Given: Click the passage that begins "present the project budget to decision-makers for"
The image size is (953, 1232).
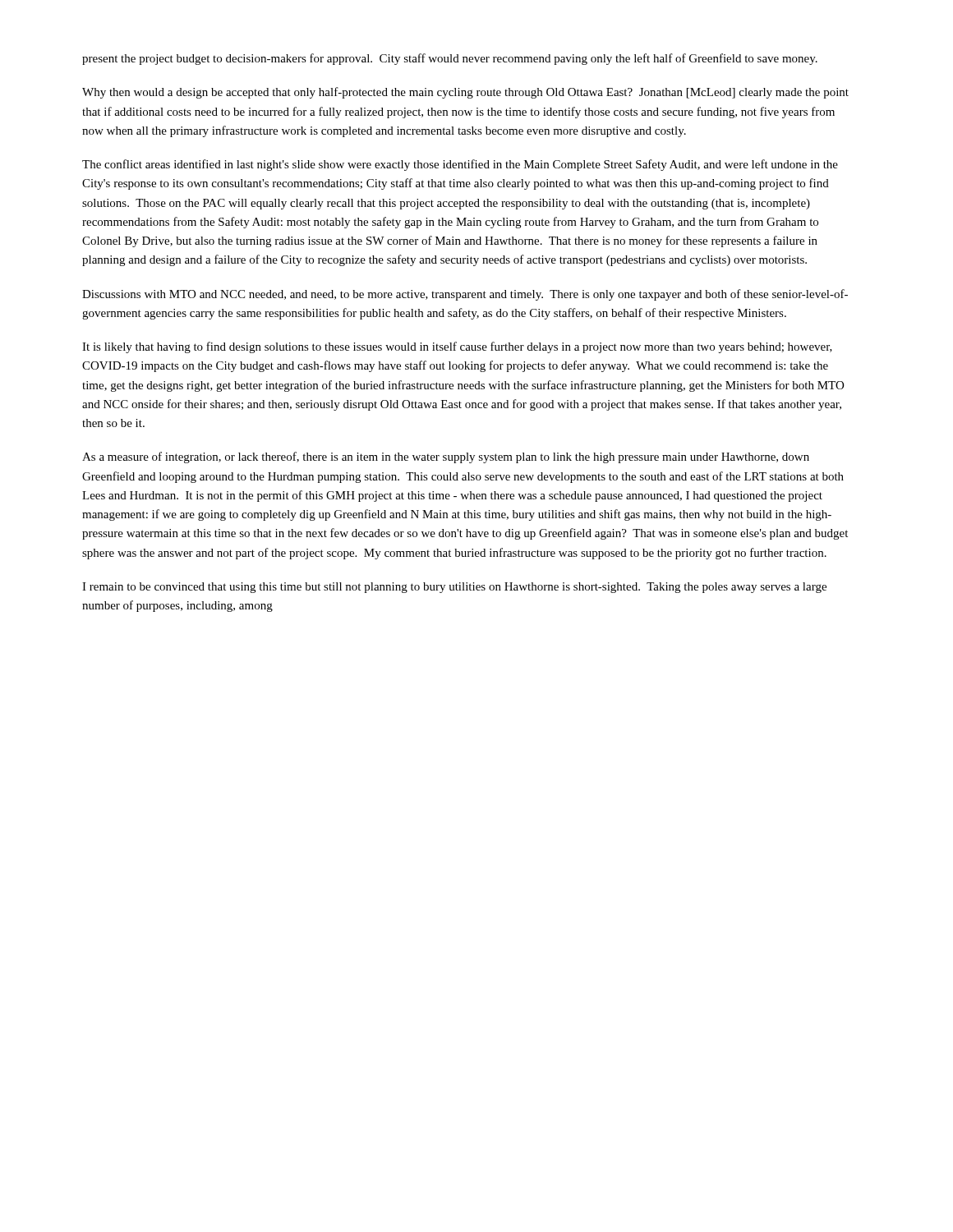Looking at the screenshot, I should tap(450, 58).
